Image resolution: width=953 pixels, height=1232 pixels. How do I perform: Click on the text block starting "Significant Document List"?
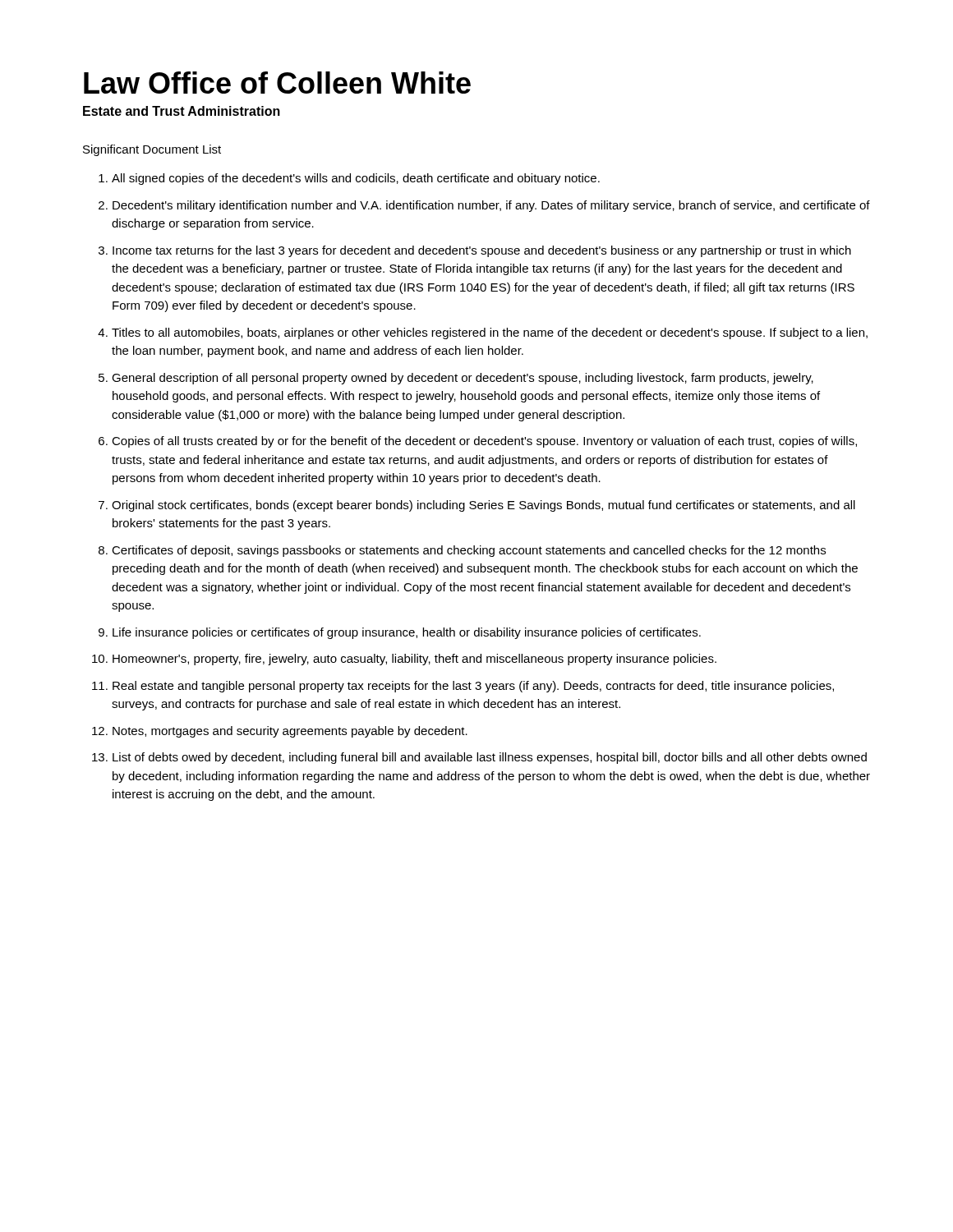152,149
